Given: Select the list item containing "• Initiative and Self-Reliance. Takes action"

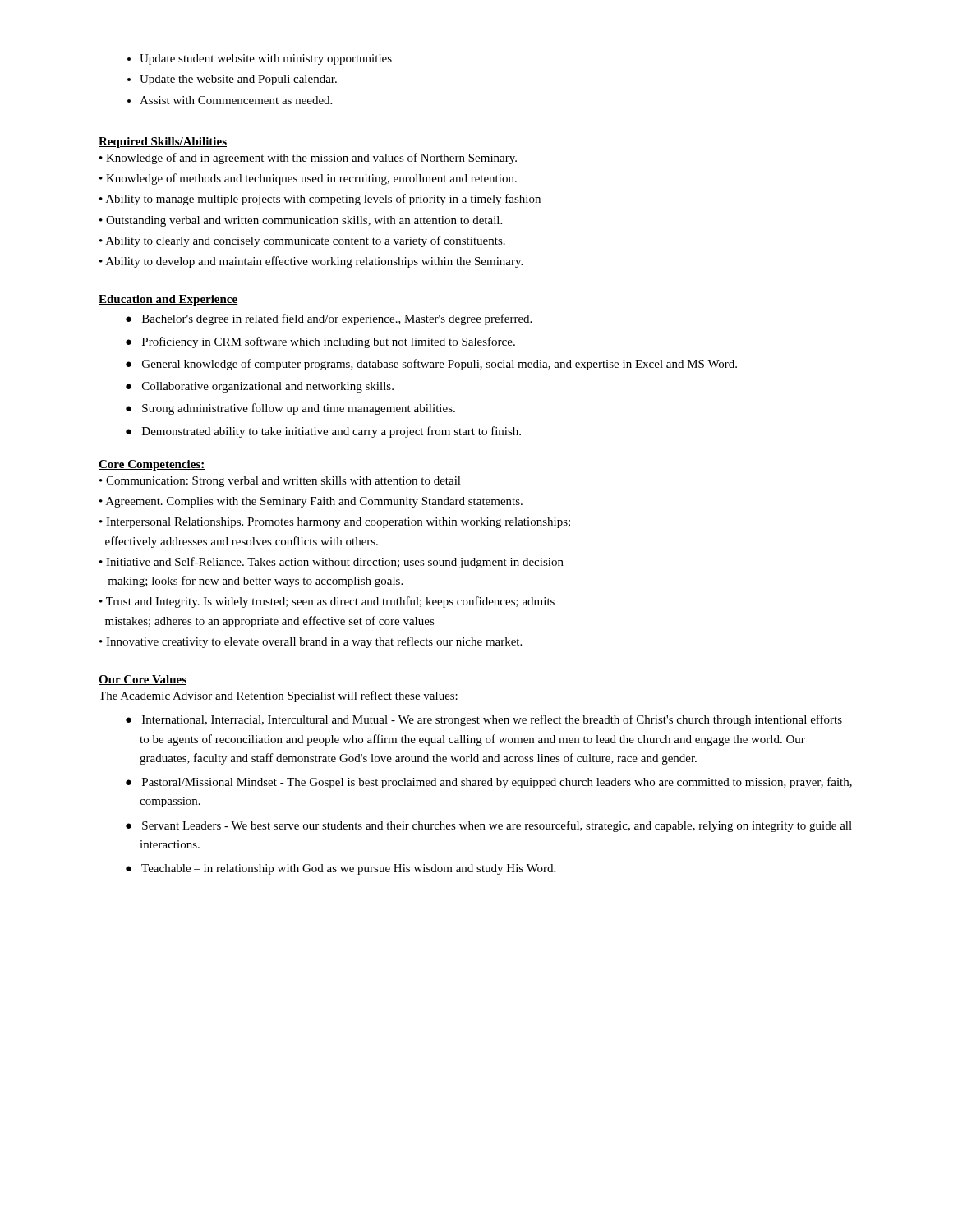Looking at the screenshot, I should tap(331, 571).
